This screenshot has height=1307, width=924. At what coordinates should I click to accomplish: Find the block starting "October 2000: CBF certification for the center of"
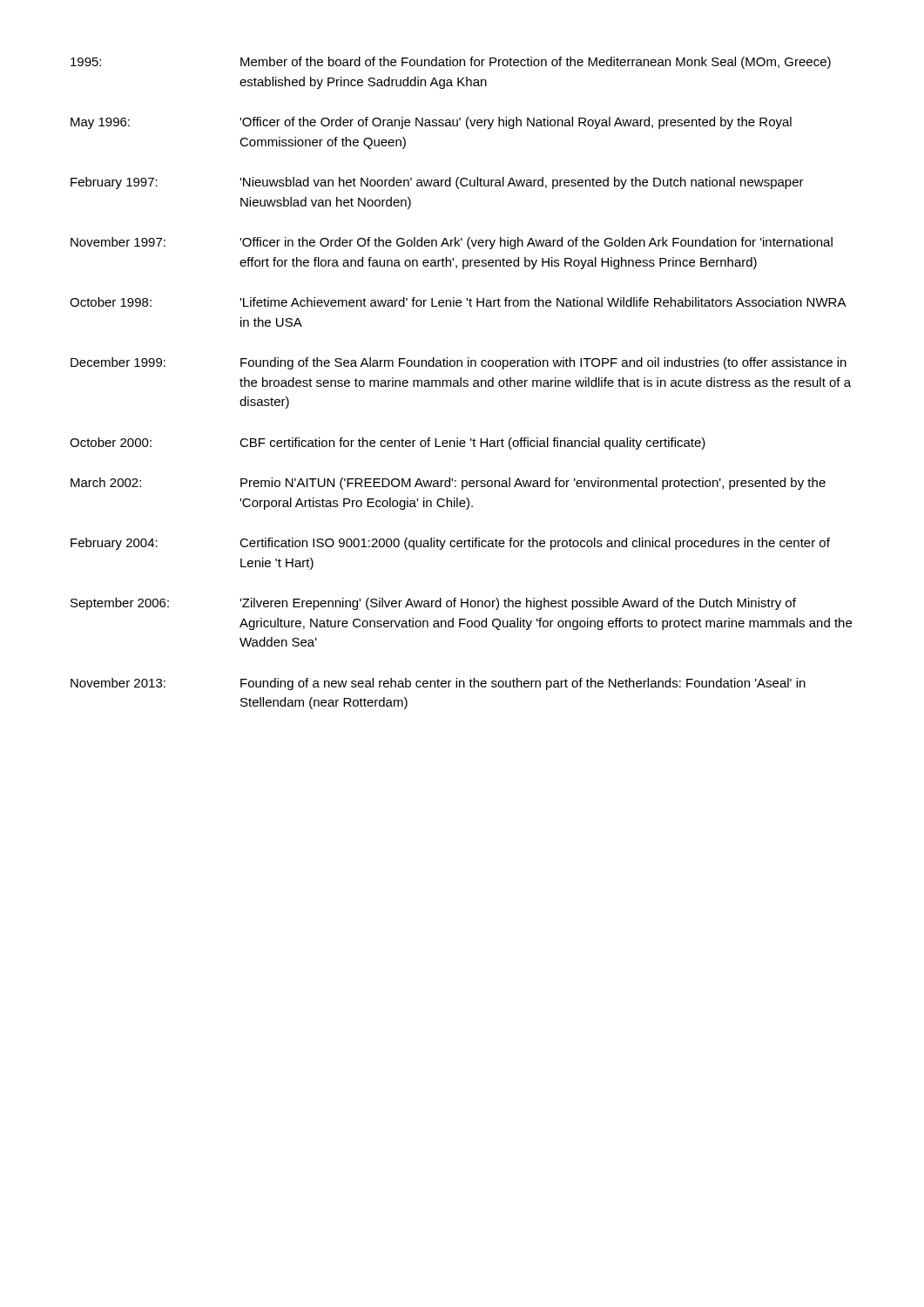pyautogui.click(x=462, y=442)
